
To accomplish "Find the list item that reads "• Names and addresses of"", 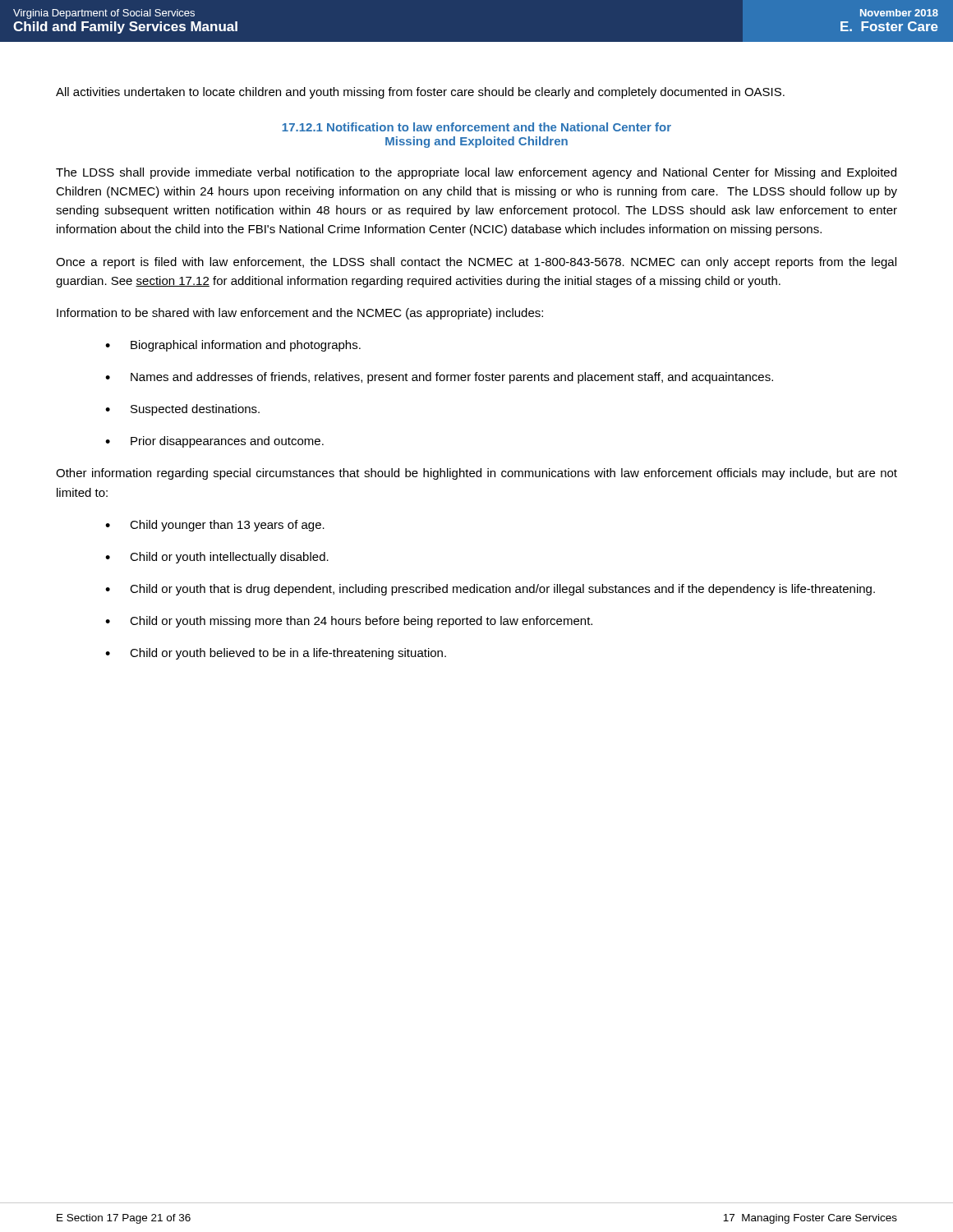I will click(501, 378).
